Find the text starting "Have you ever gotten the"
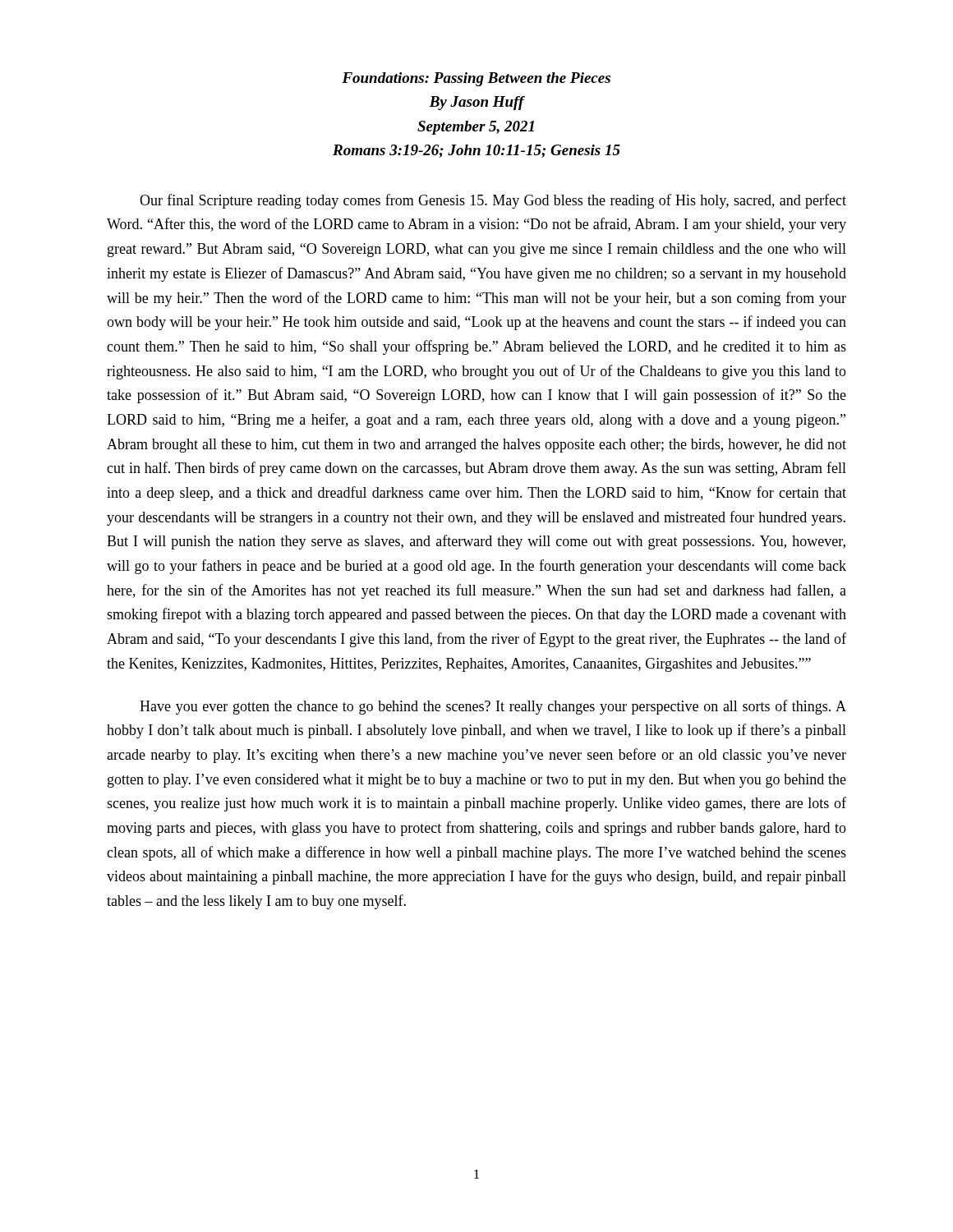The height and width of the screenshot is (1232, 953). 476,803
